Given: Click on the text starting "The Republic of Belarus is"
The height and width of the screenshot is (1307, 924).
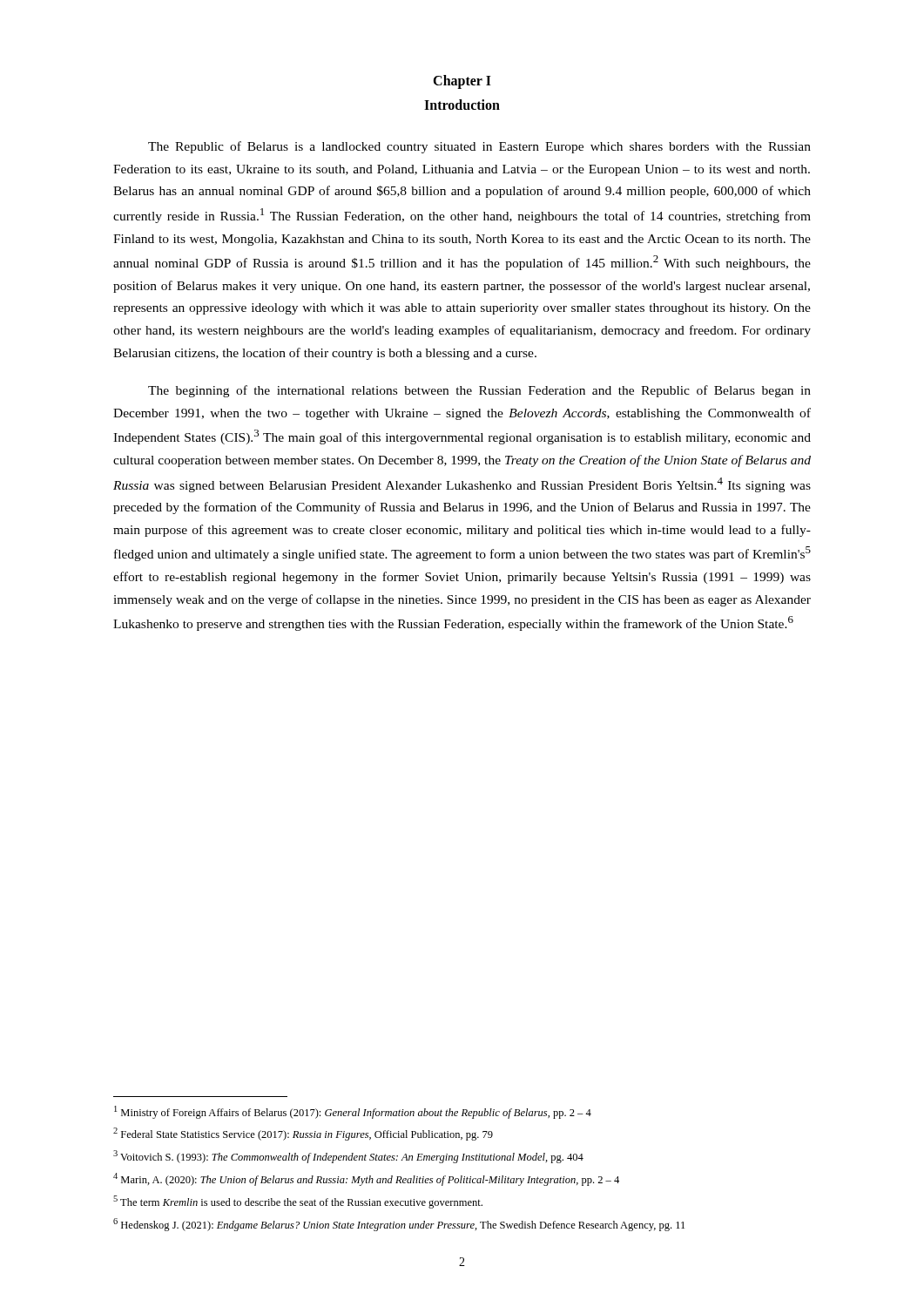Looking at the screenshot, I should (x=462, y=249).
